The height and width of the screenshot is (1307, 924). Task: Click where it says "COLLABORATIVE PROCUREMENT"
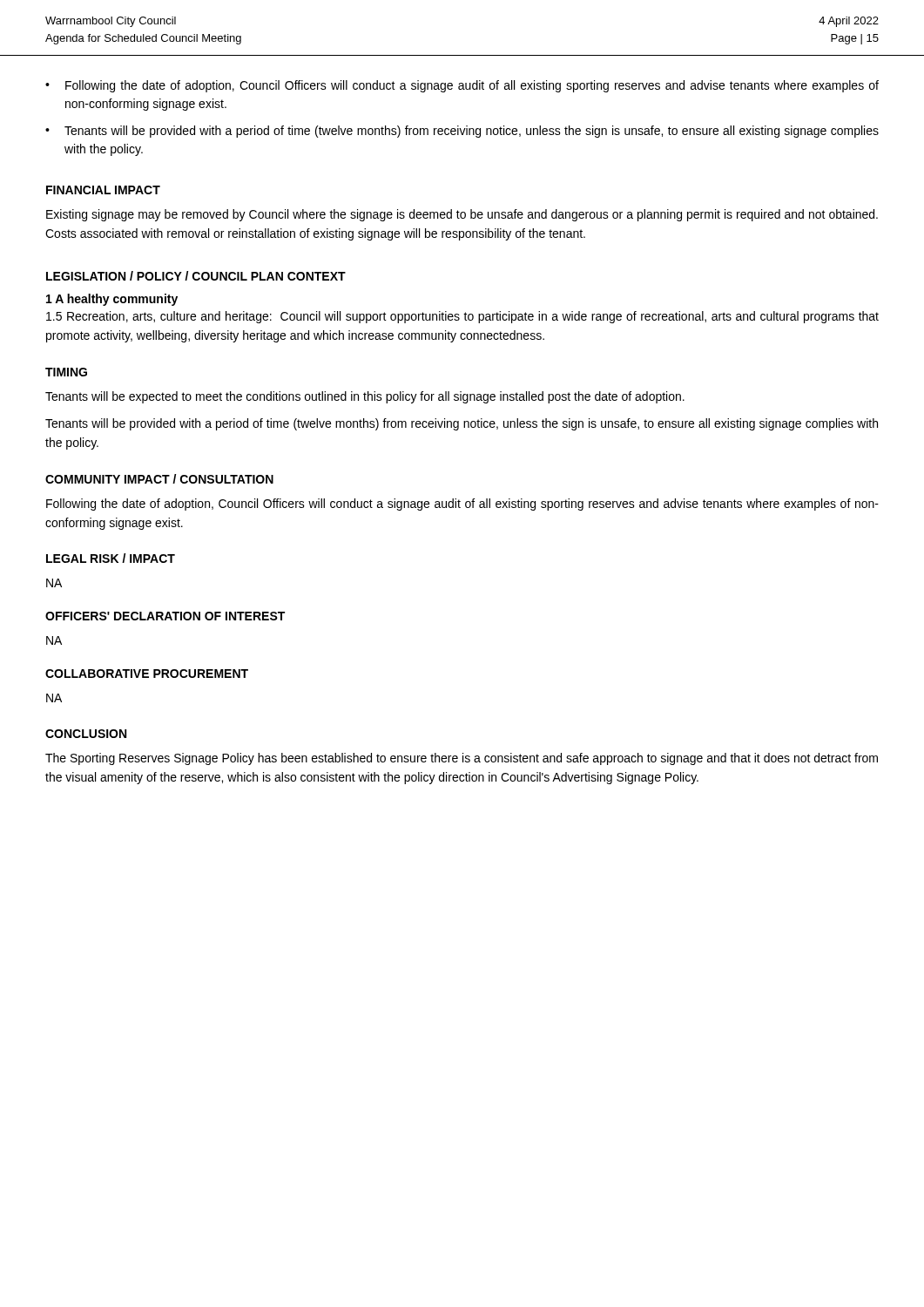click(x=147, y=673)
